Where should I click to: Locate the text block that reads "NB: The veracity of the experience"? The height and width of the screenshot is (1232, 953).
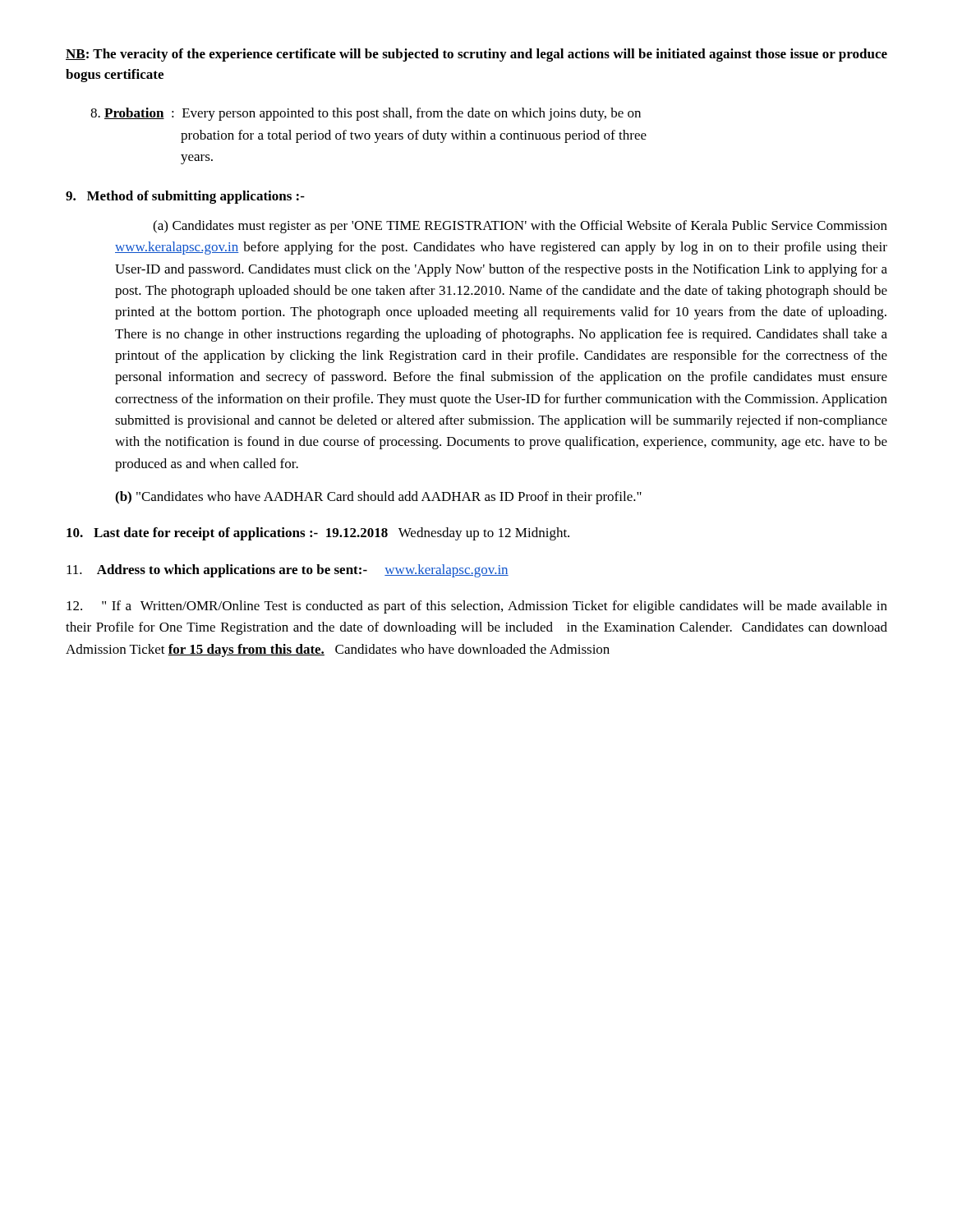[x=476, y=65]
